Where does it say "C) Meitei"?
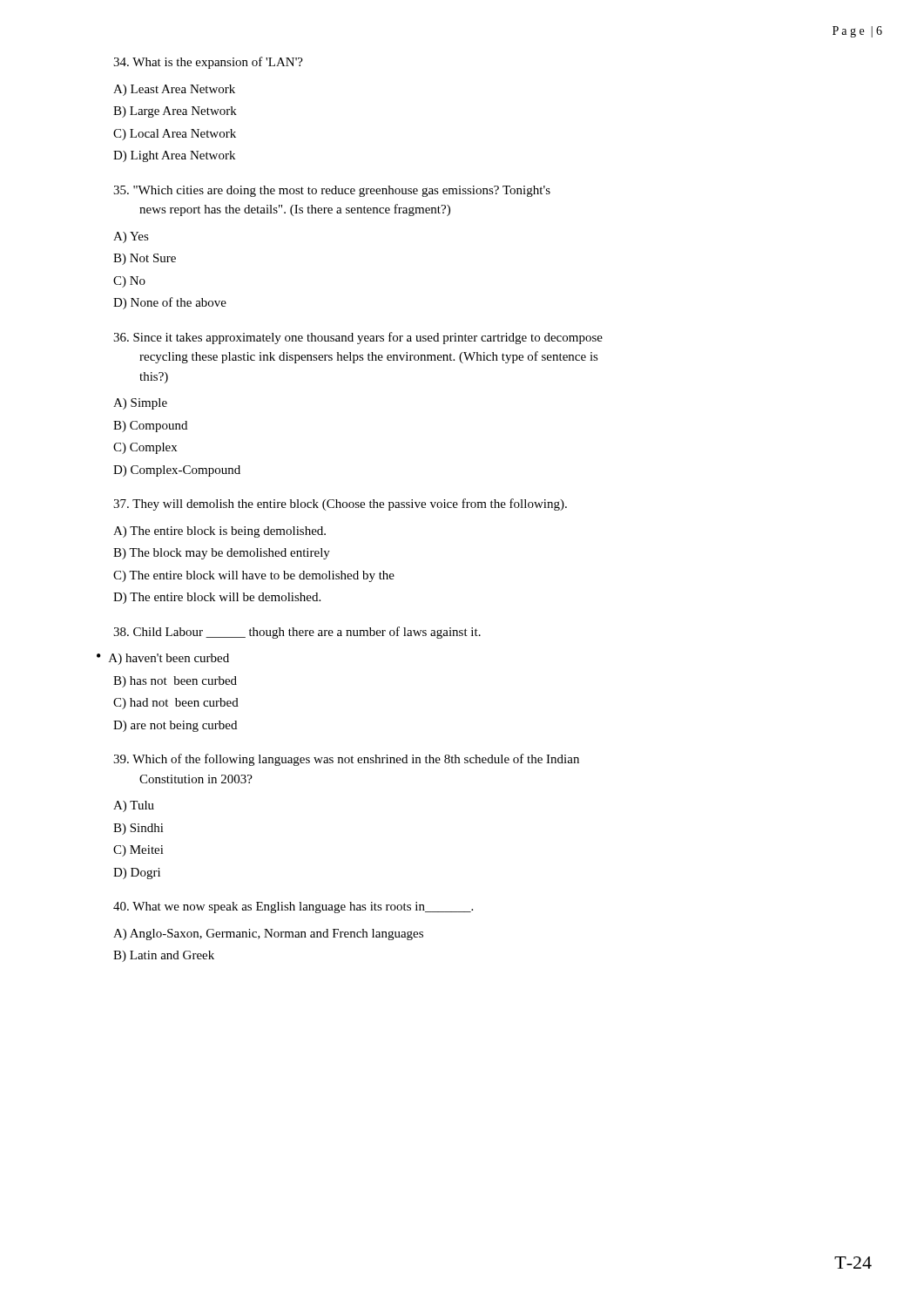Screen dimensions: 1307x924 tap(138, 850)
